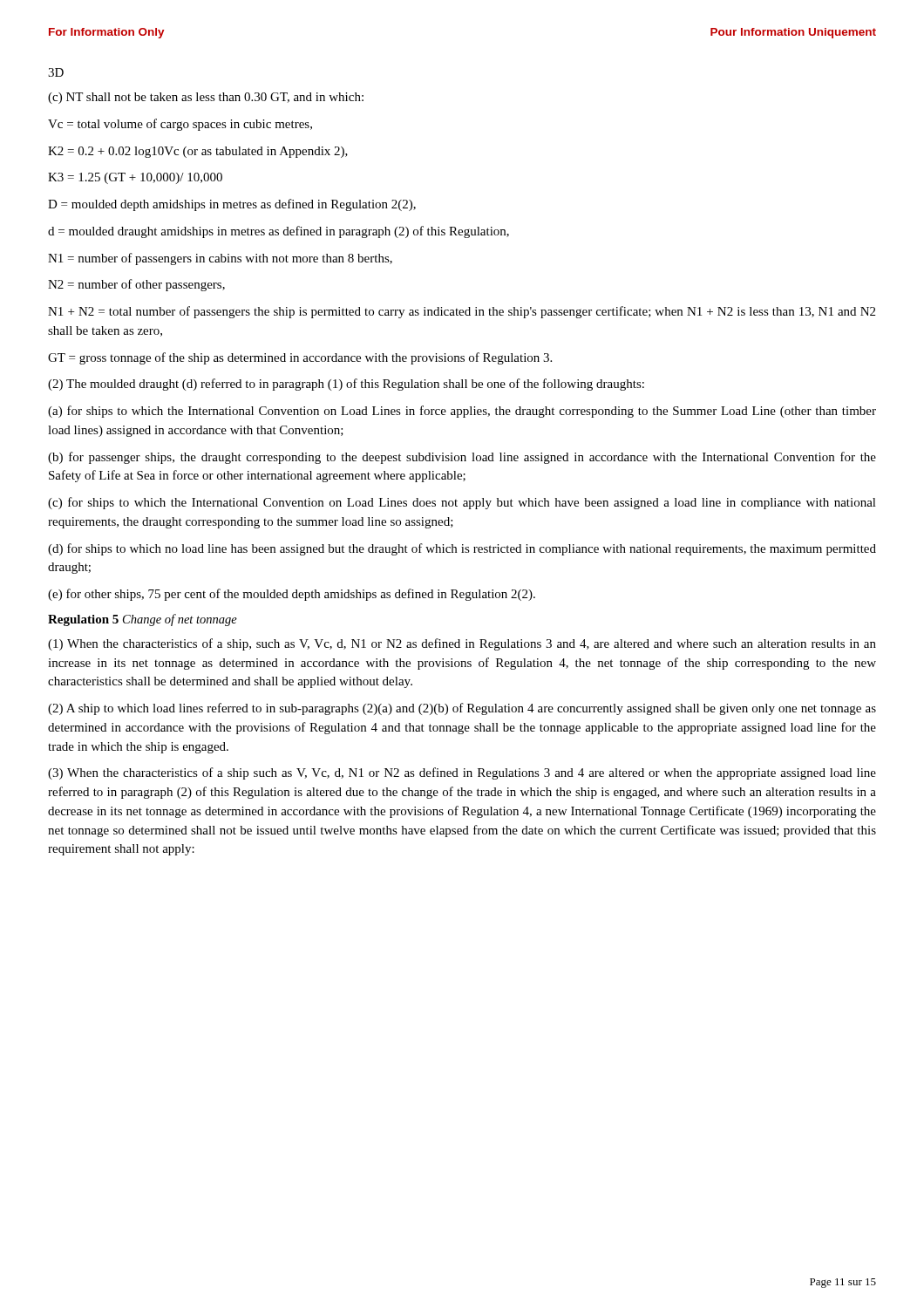Locate the block of text that opens with "N1 + N2 = total"
Screen dimensions: 1308x924
462,321
